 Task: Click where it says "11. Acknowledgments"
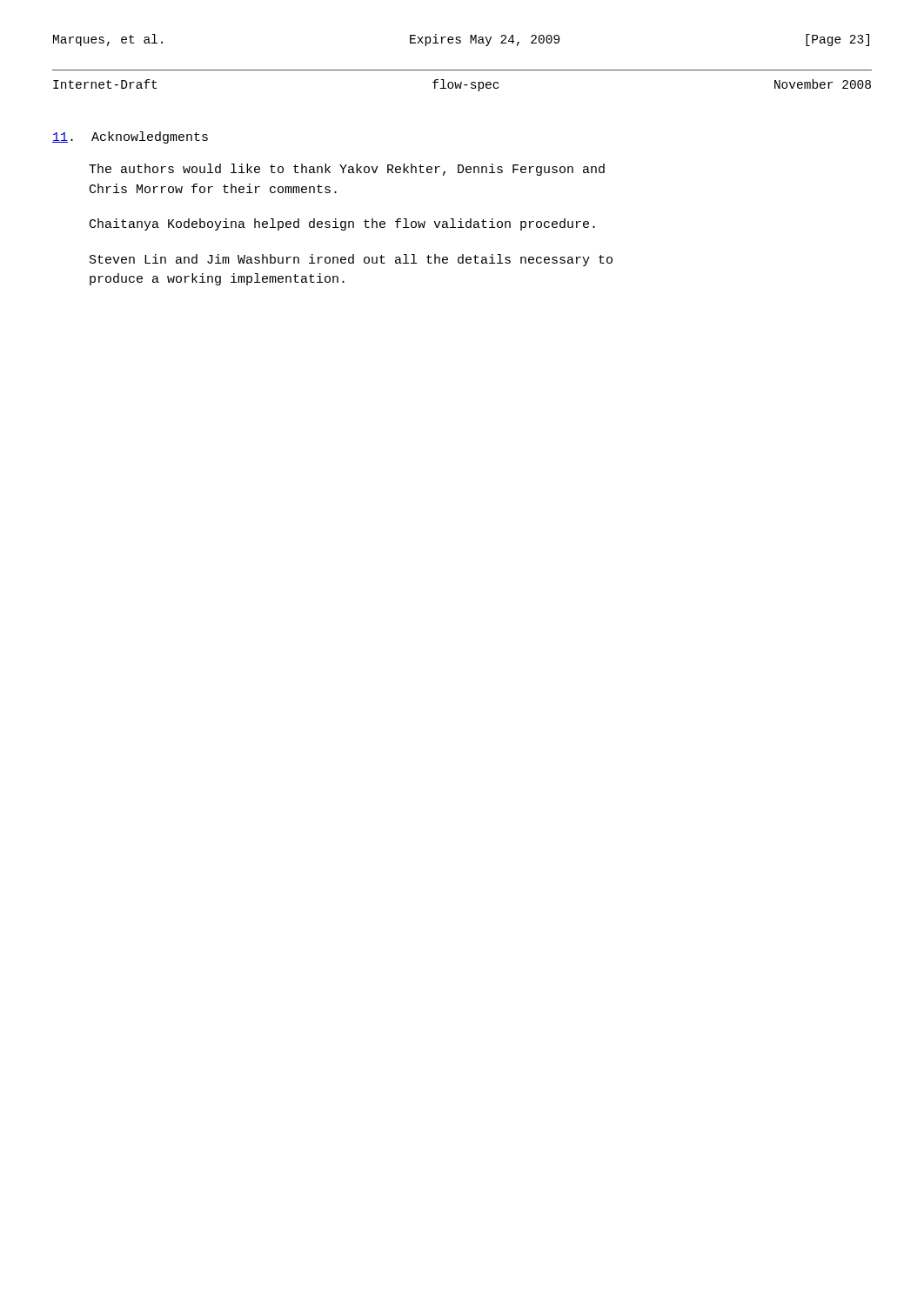click(131, 138)
